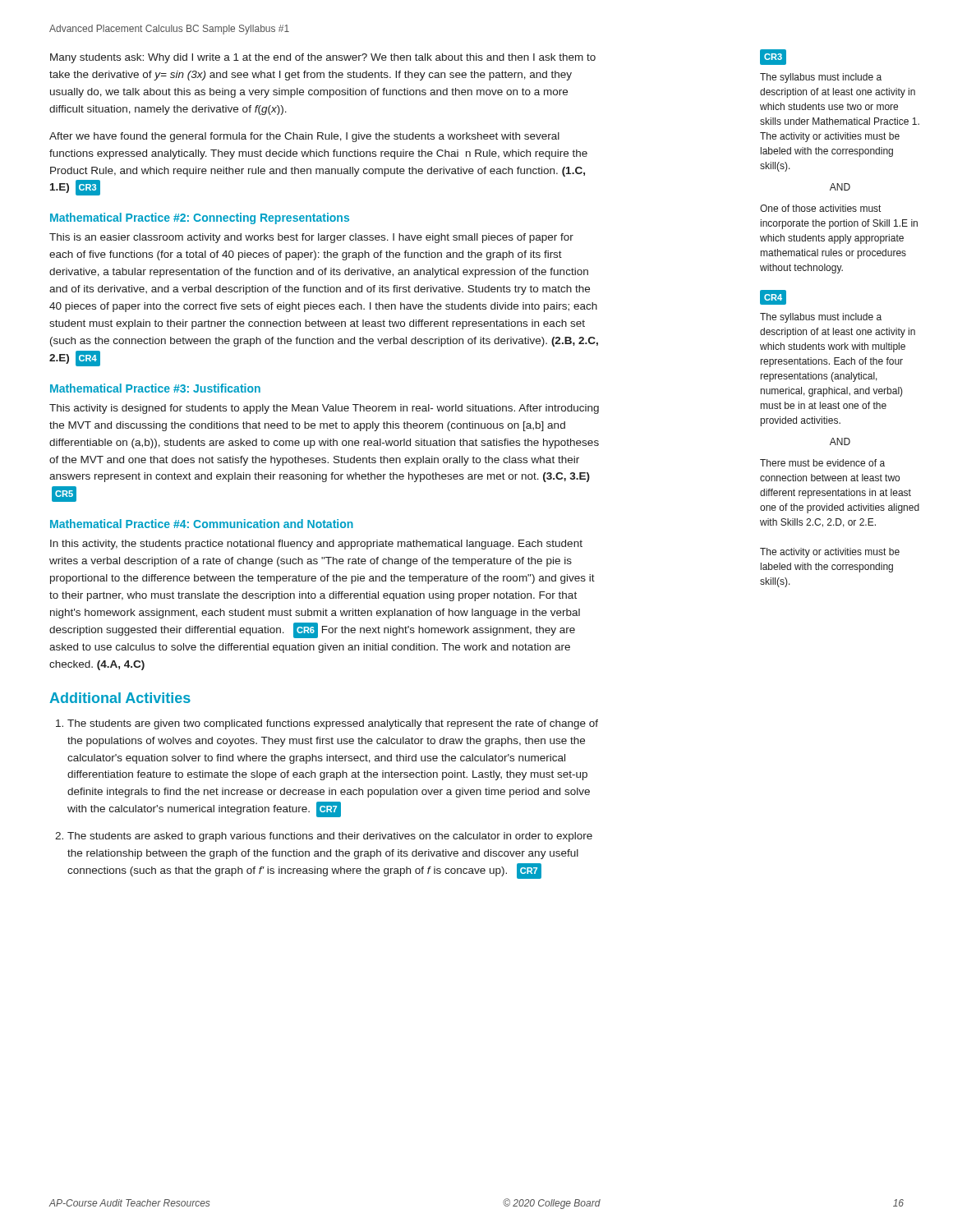953x1232 pixels.
Task: Navigate to the text block starting "CR4 The syllabus must include"
Action: [840, 438]
